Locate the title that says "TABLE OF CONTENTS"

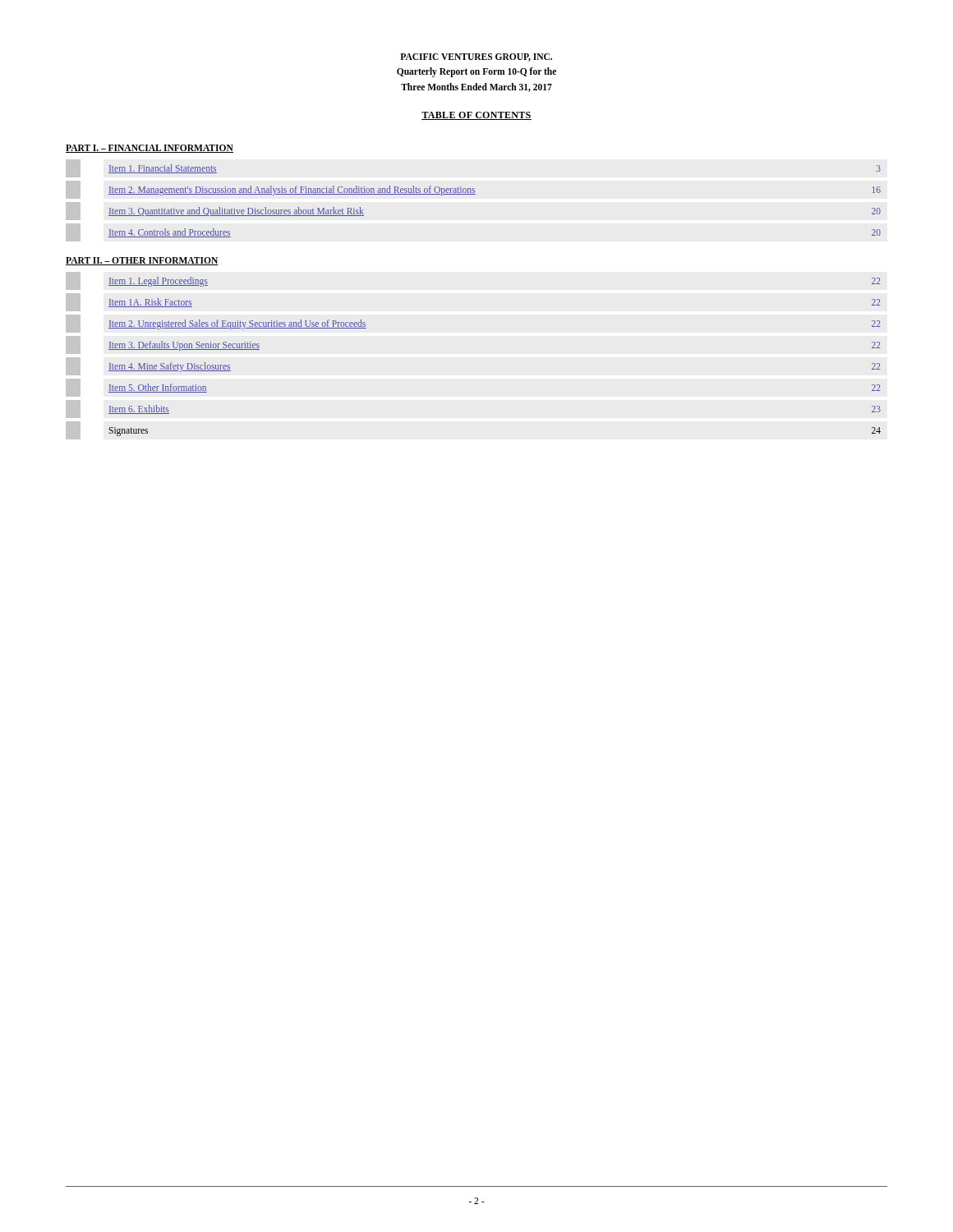point(476,115)
